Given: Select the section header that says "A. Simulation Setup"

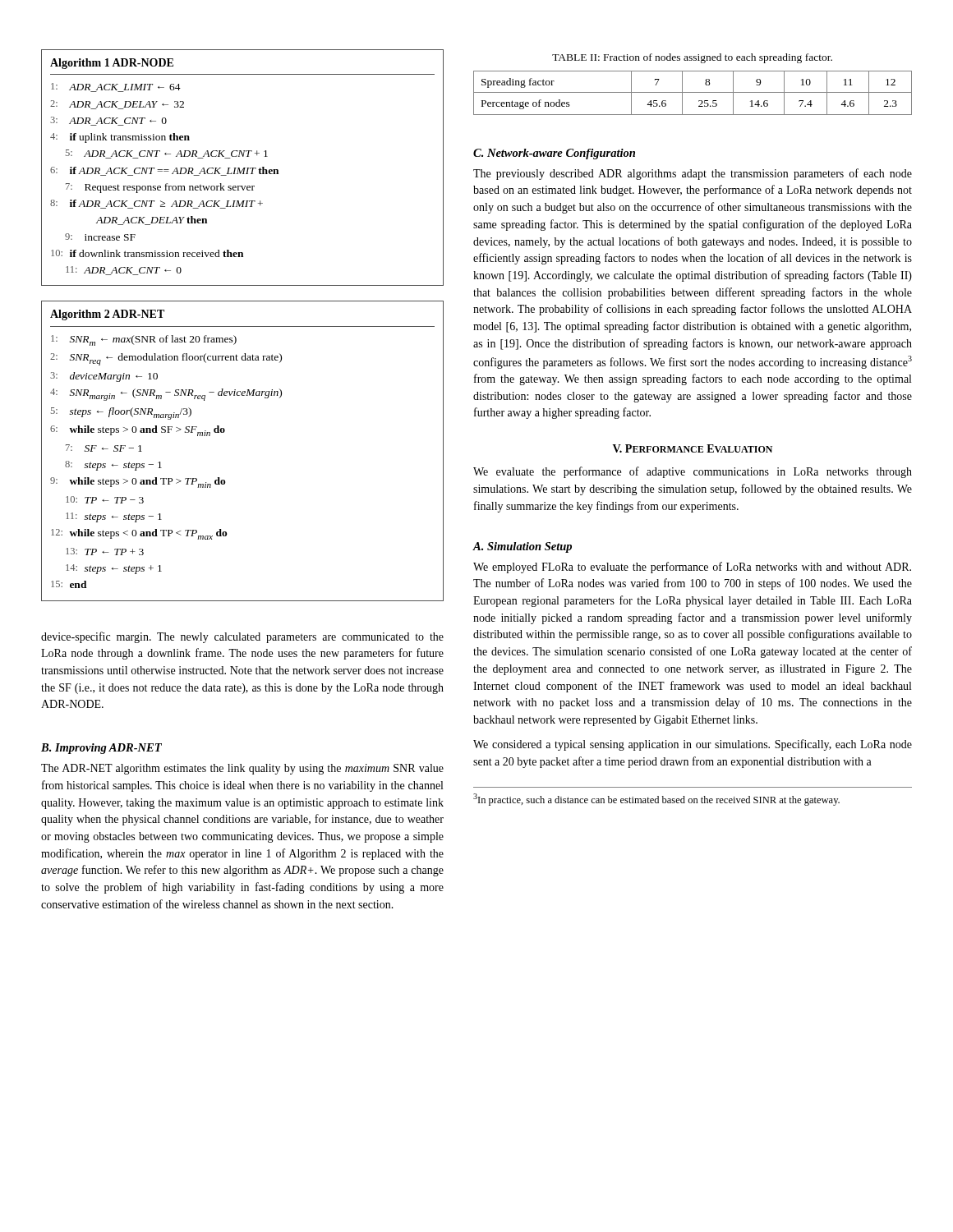Looking at the screenshot, I should (523, 546).
